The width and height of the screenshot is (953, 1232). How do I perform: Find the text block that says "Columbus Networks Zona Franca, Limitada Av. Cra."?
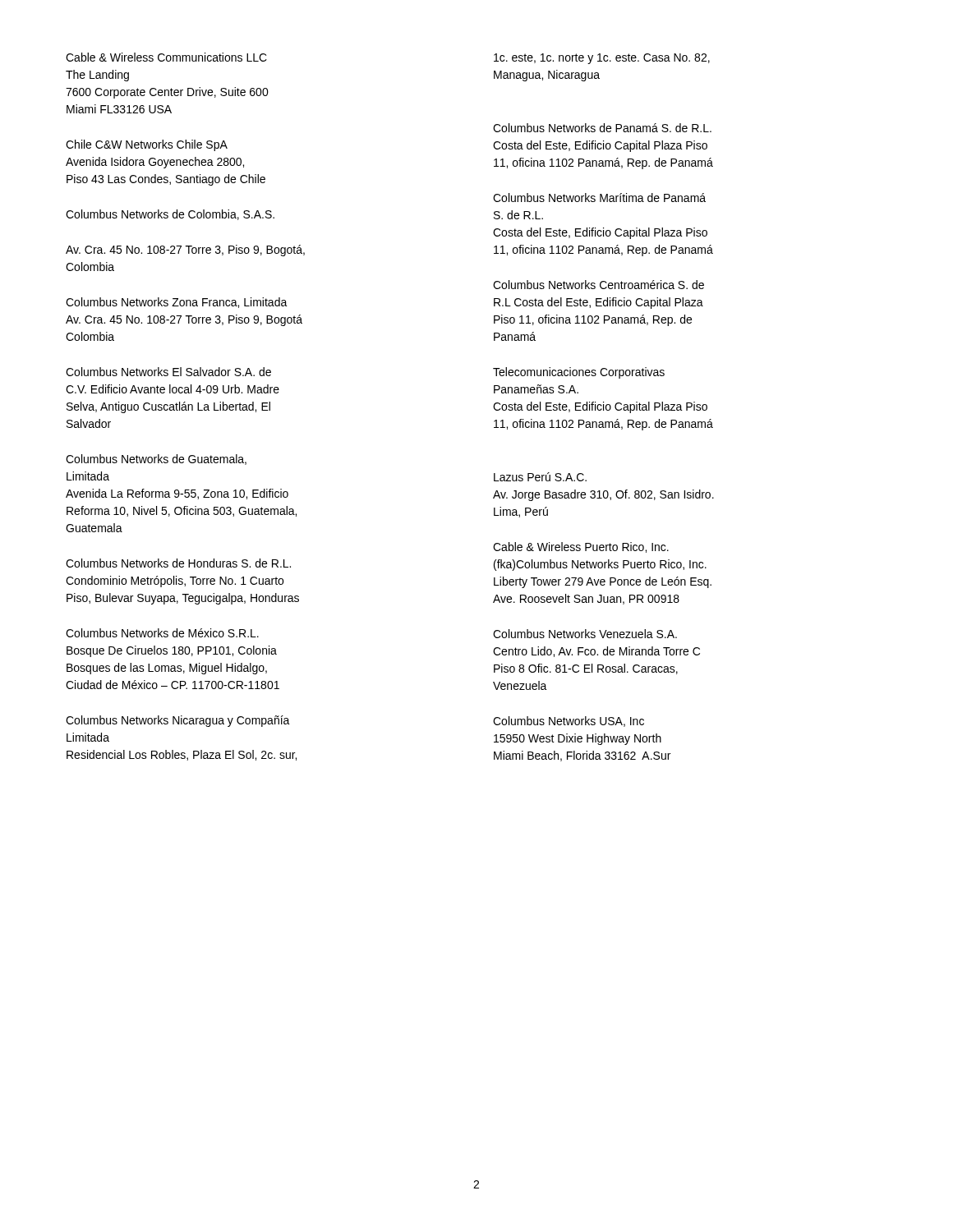click(184, 320)
